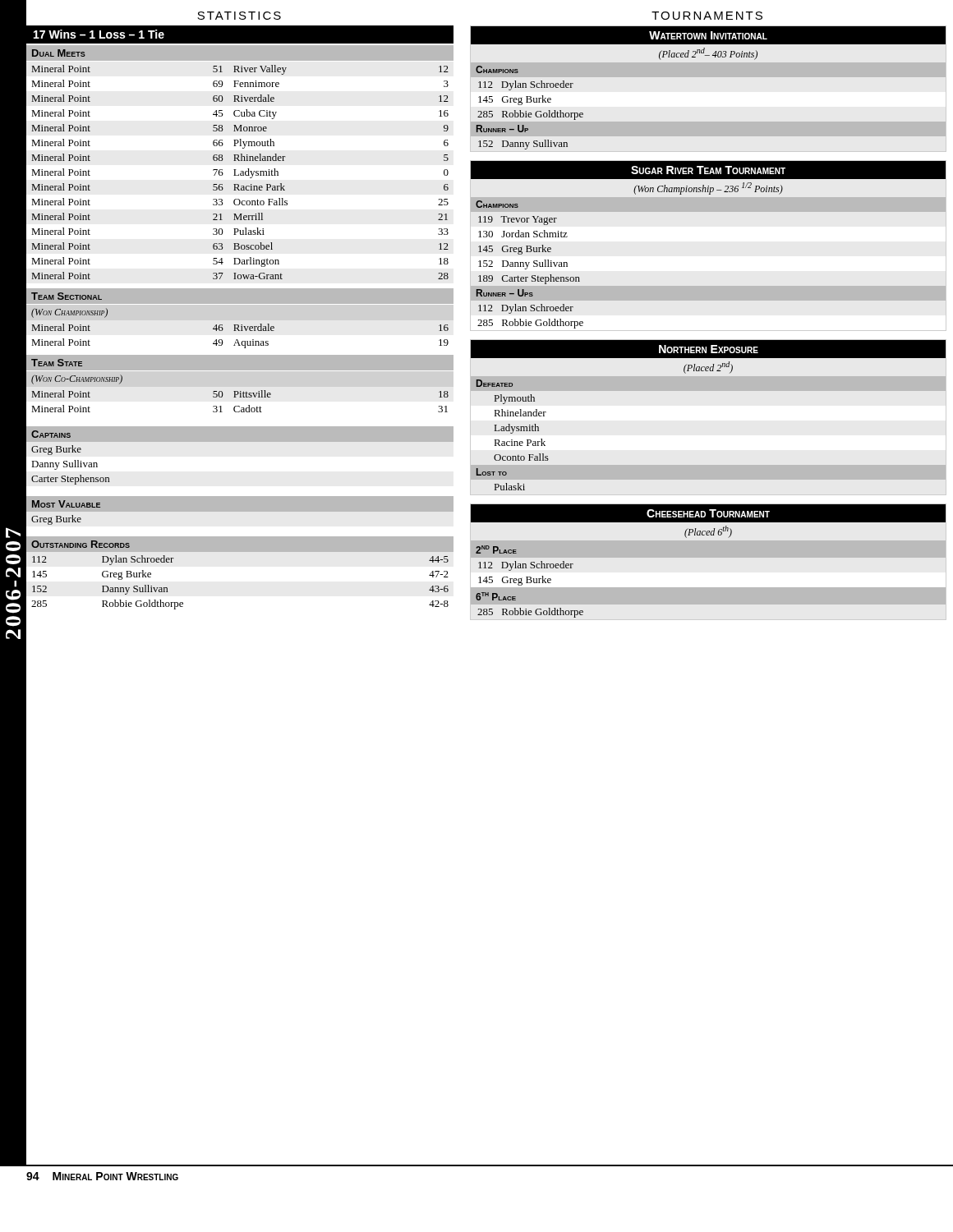Point to the block starting "Most Valuable"
The image size is (953, 1232).
66,504
